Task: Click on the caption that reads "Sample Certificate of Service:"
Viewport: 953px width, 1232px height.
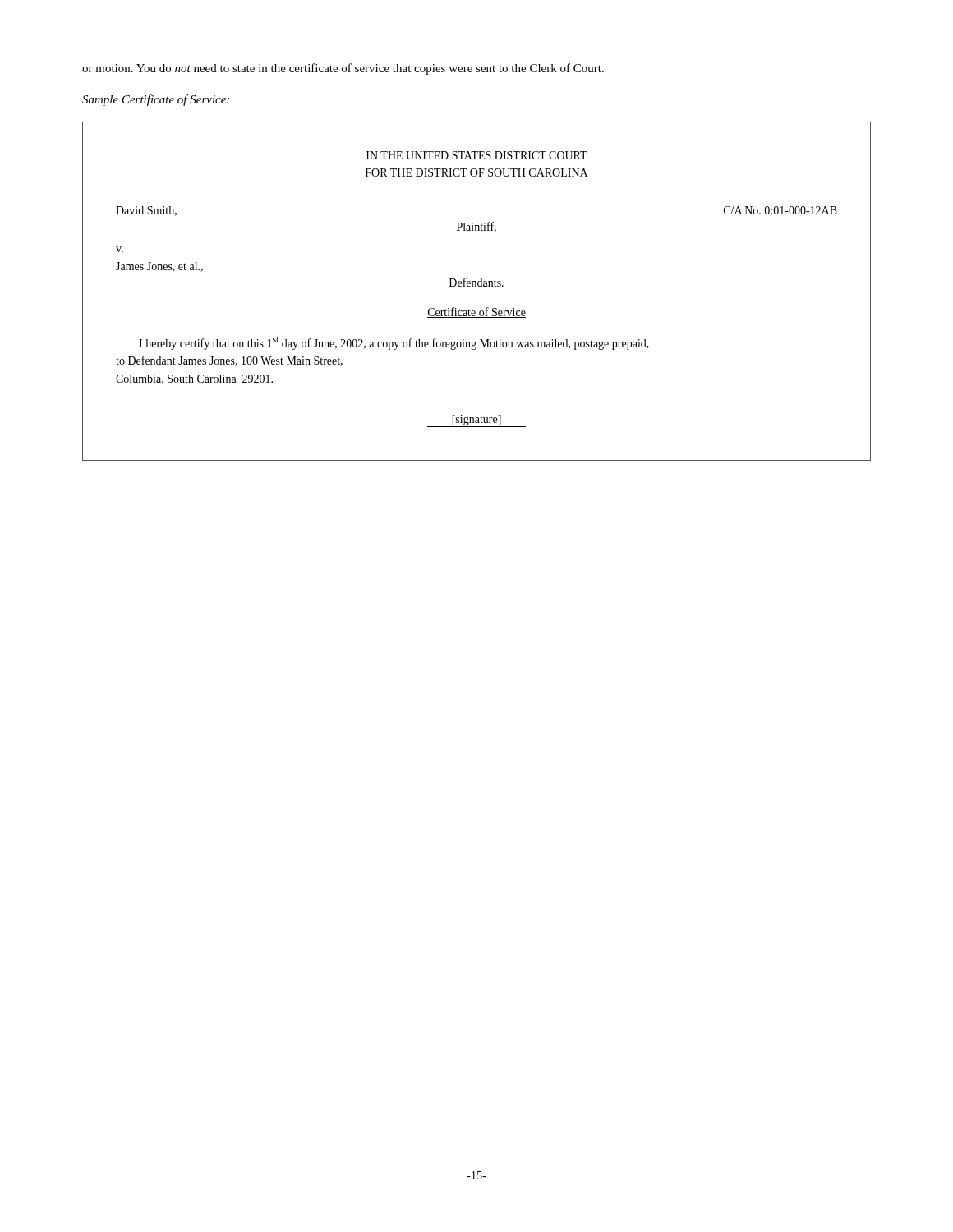Action: pyautogui.click(x=156, y=99)
